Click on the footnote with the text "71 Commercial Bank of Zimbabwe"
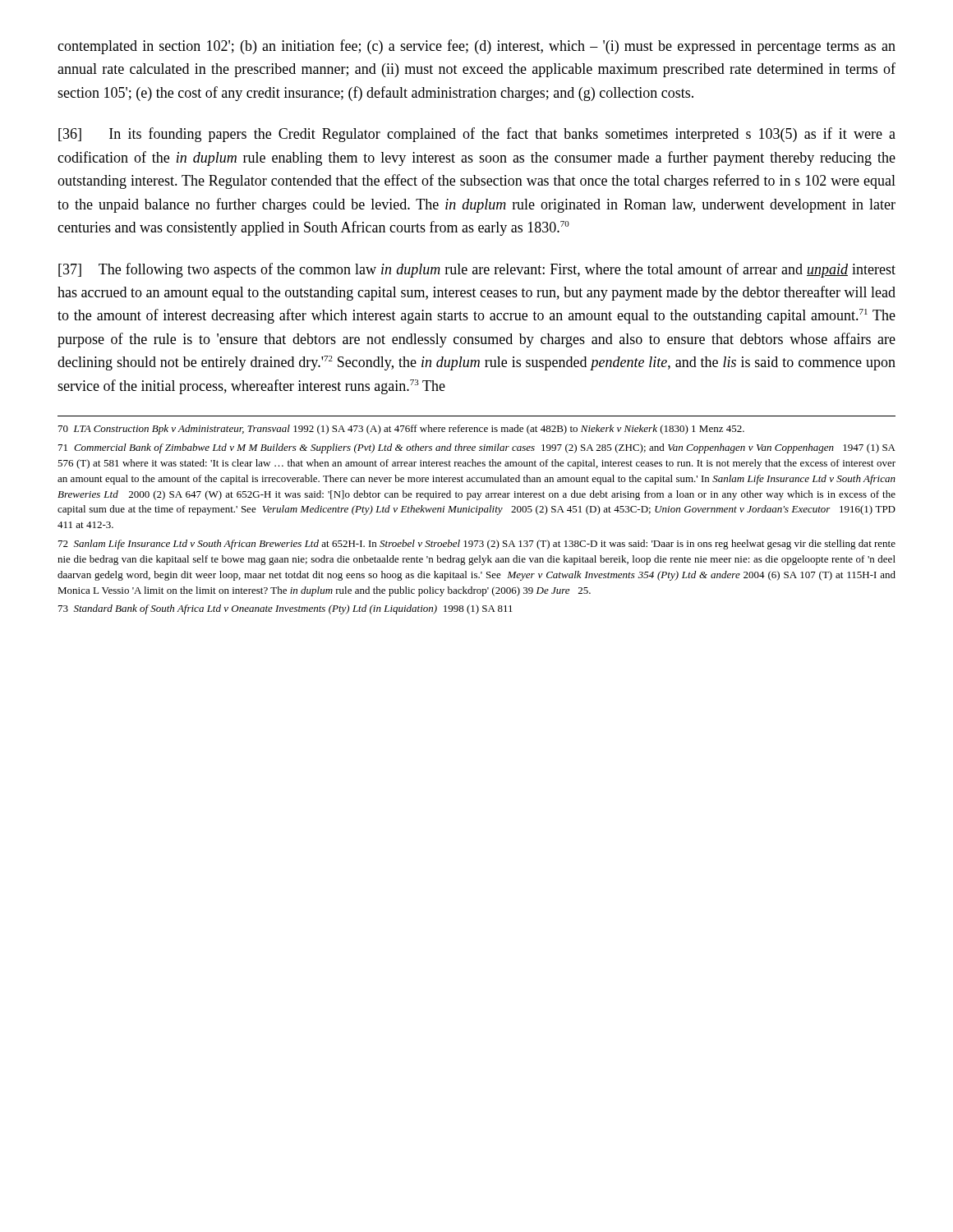953x1232 pixels. (x=476, y=486)
